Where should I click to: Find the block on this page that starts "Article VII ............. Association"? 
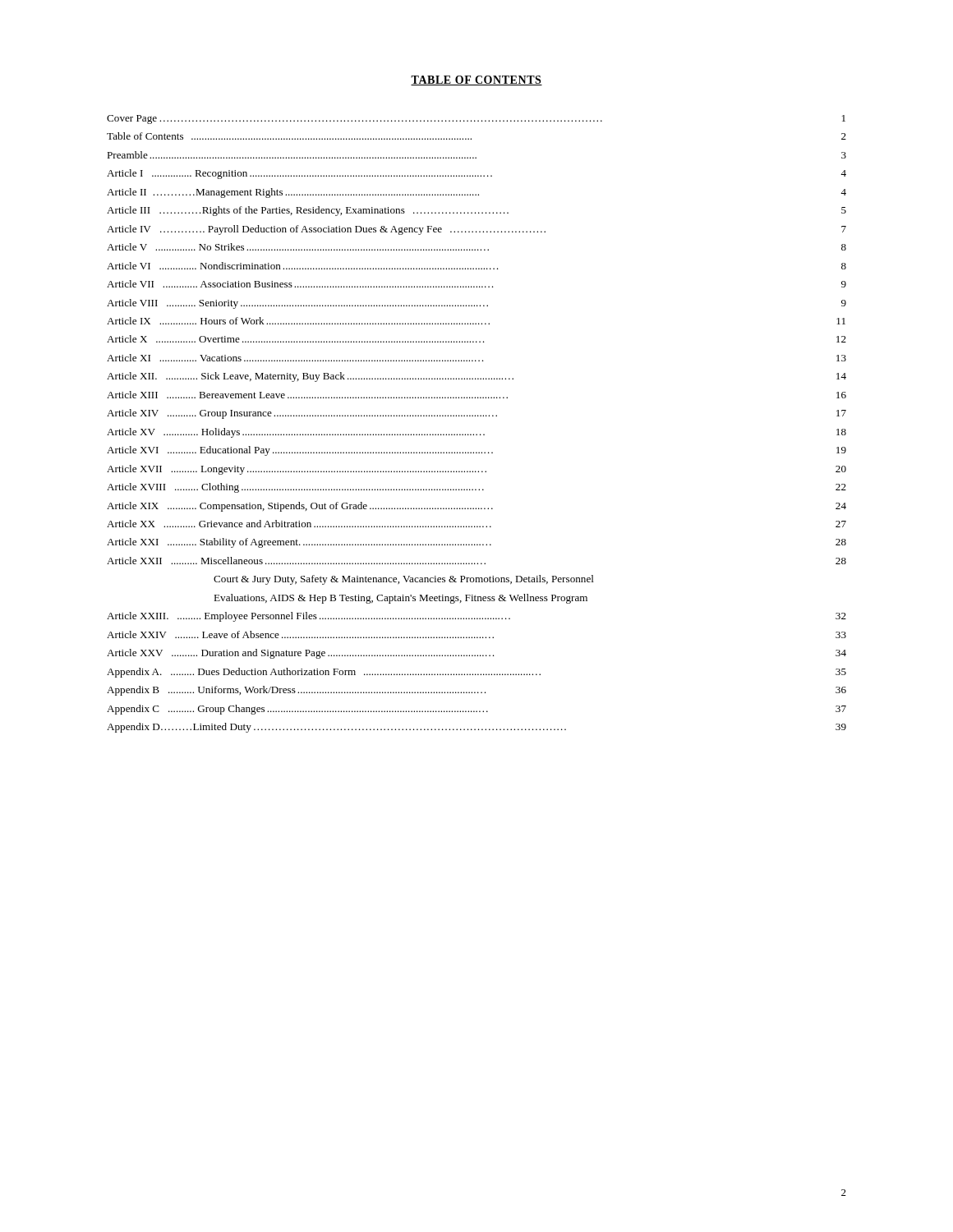tap(476, 284)
